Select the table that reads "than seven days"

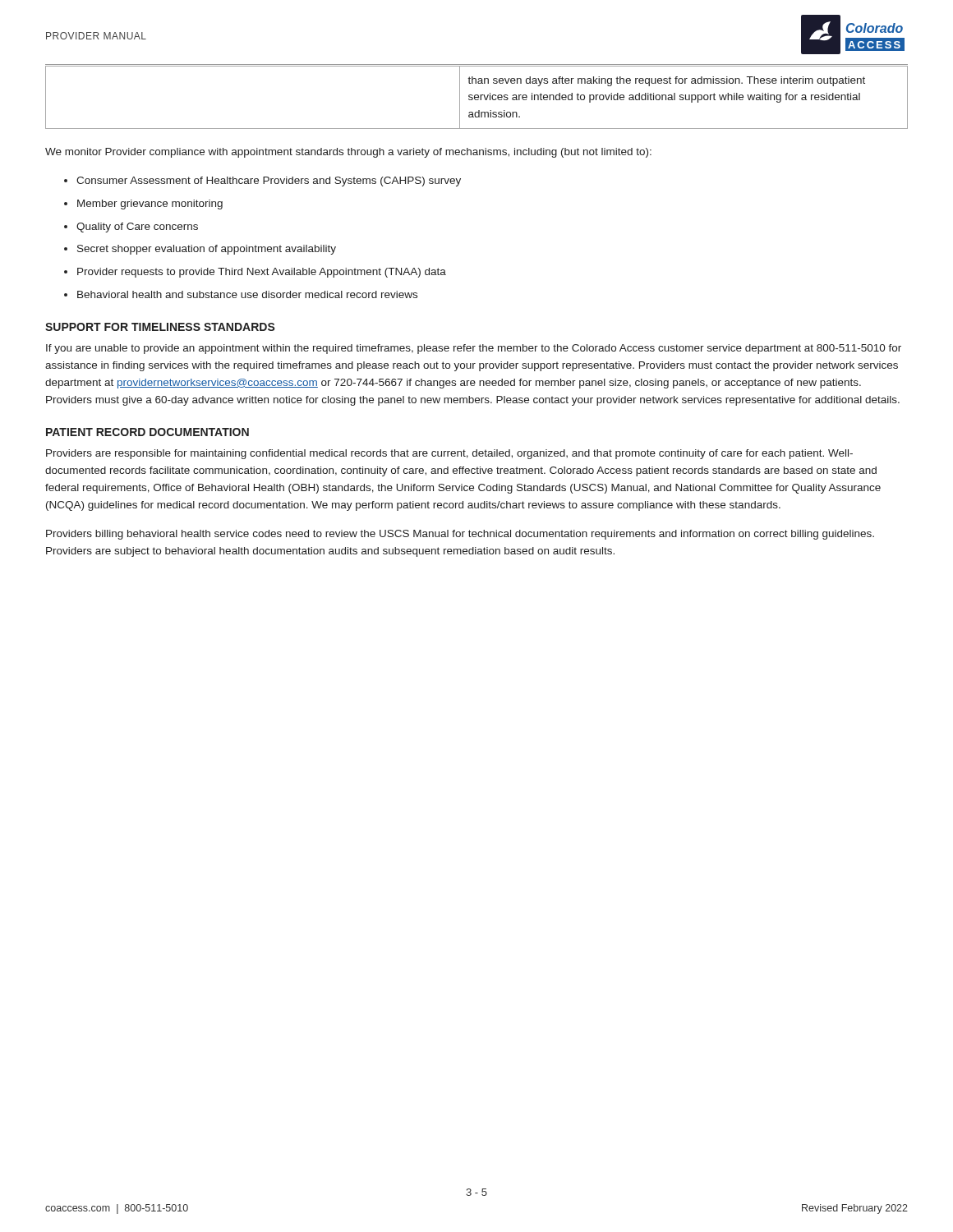[476, 97]
